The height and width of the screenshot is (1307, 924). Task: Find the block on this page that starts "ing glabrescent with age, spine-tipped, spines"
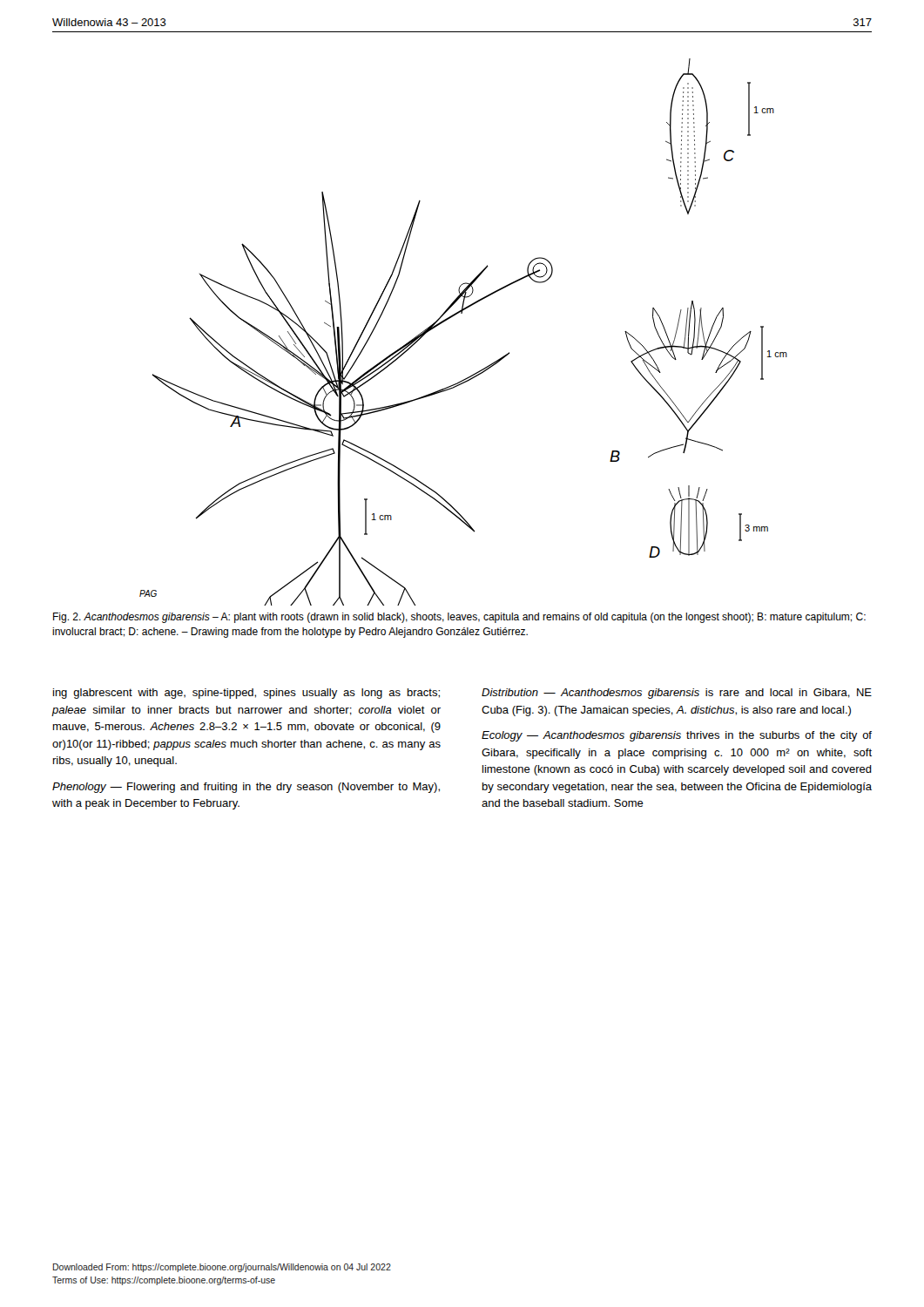(246, 748)
